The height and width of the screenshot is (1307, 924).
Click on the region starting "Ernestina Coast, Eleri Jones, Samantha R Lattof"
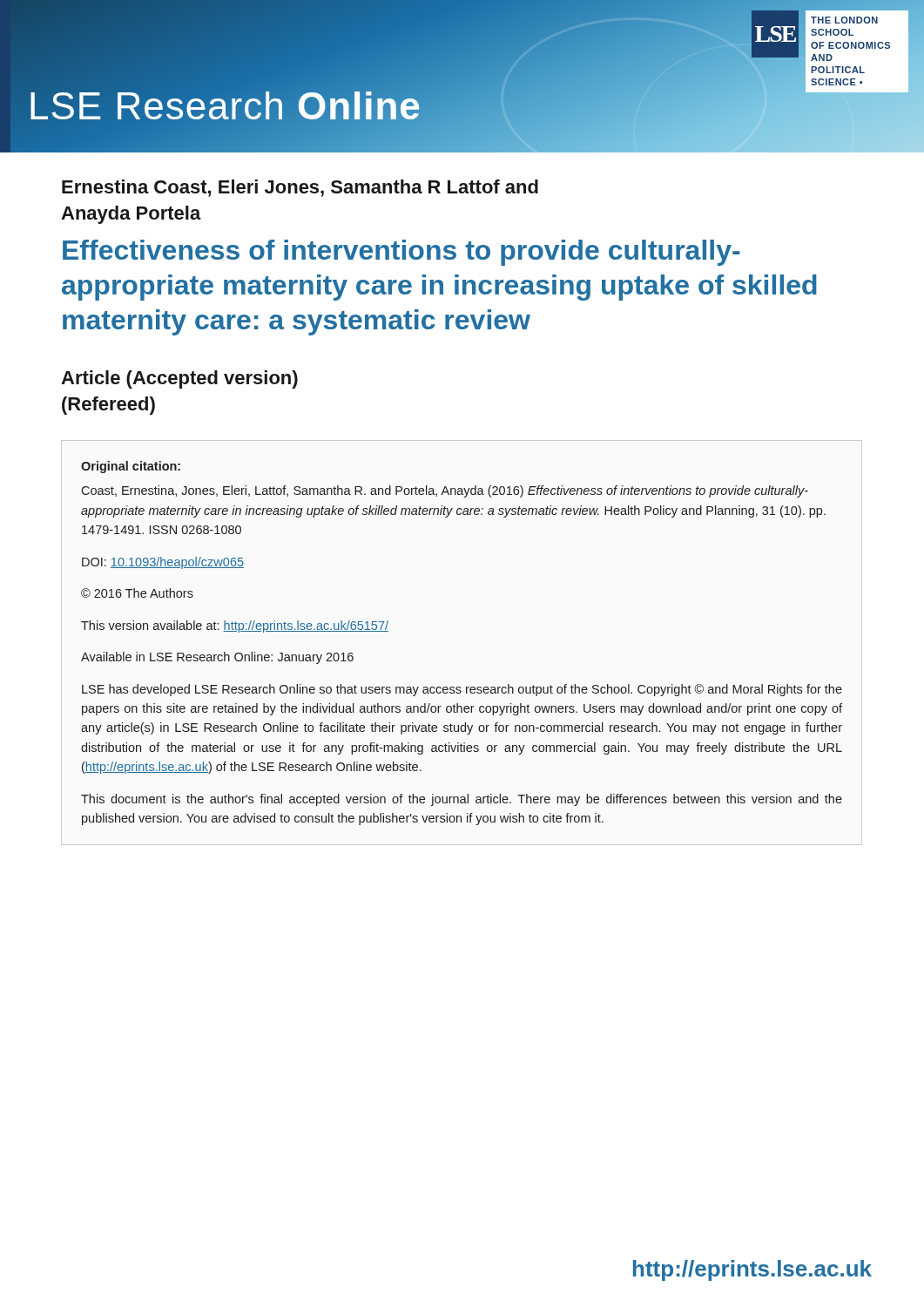coord(300,200)
